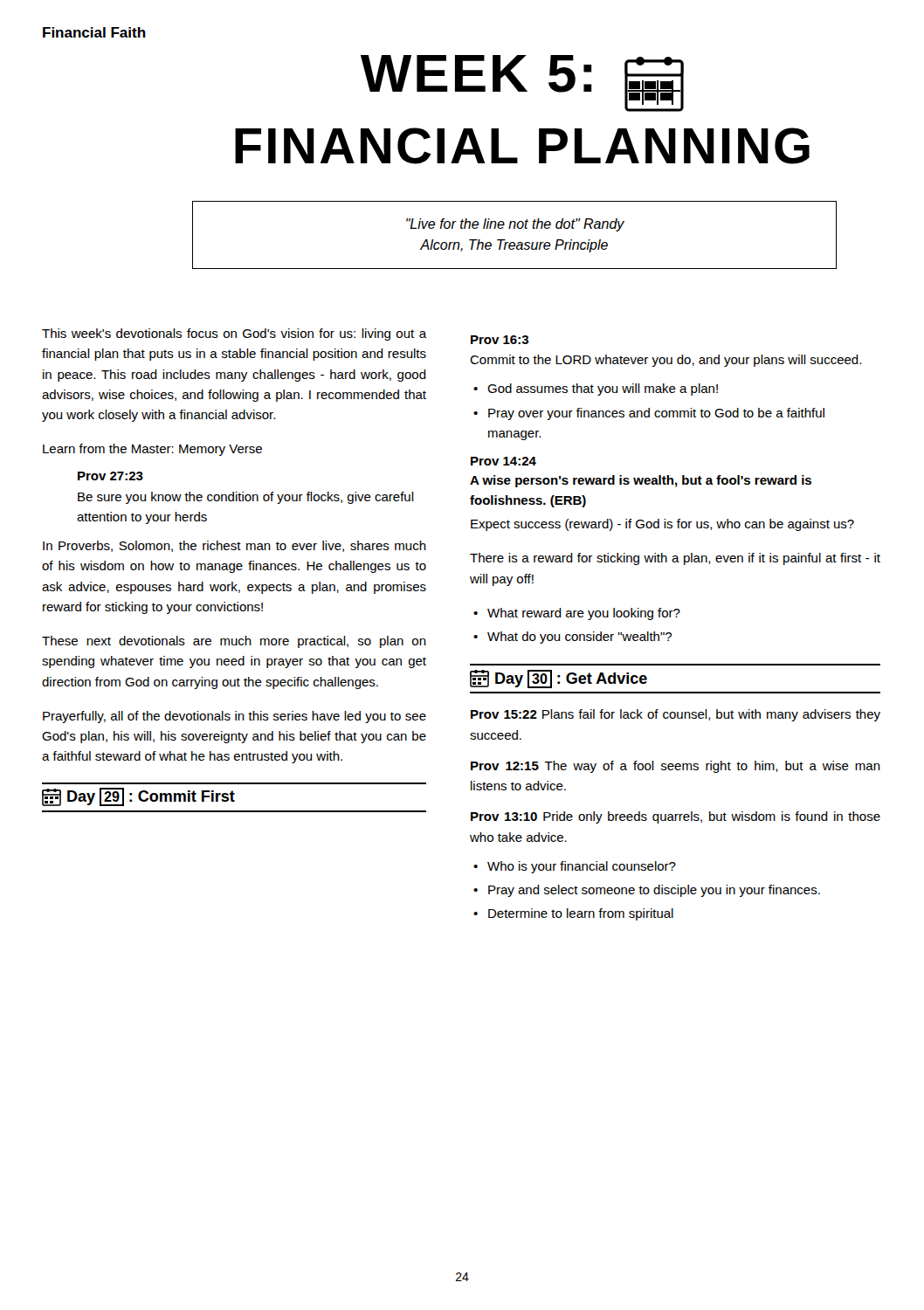
Task: Locate the text block containing "This week's devotionals"
Action: (234, 374)
